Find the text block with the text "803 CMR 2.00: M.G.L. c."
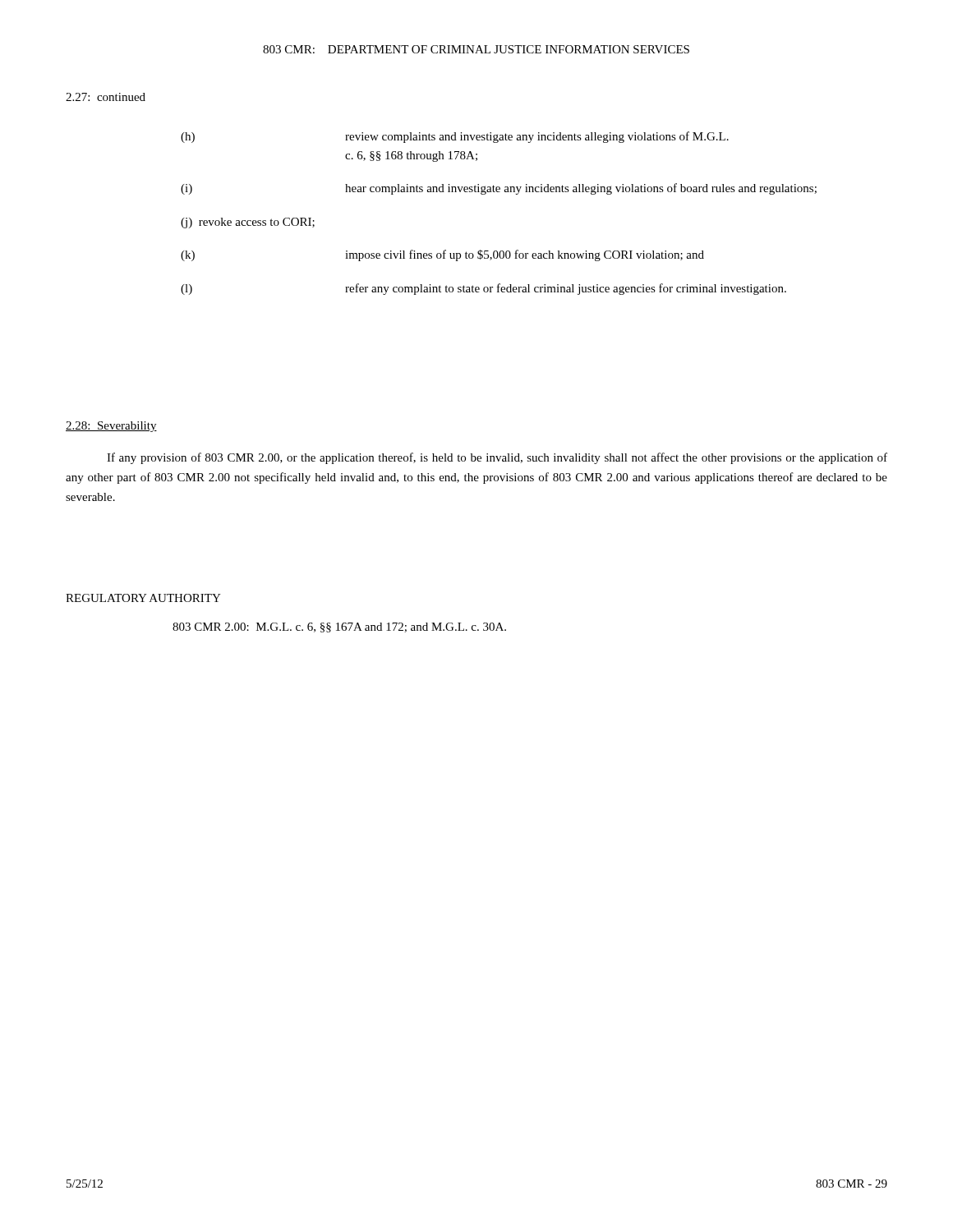This screenshot has height=1232, width=953. pos(340,627)
